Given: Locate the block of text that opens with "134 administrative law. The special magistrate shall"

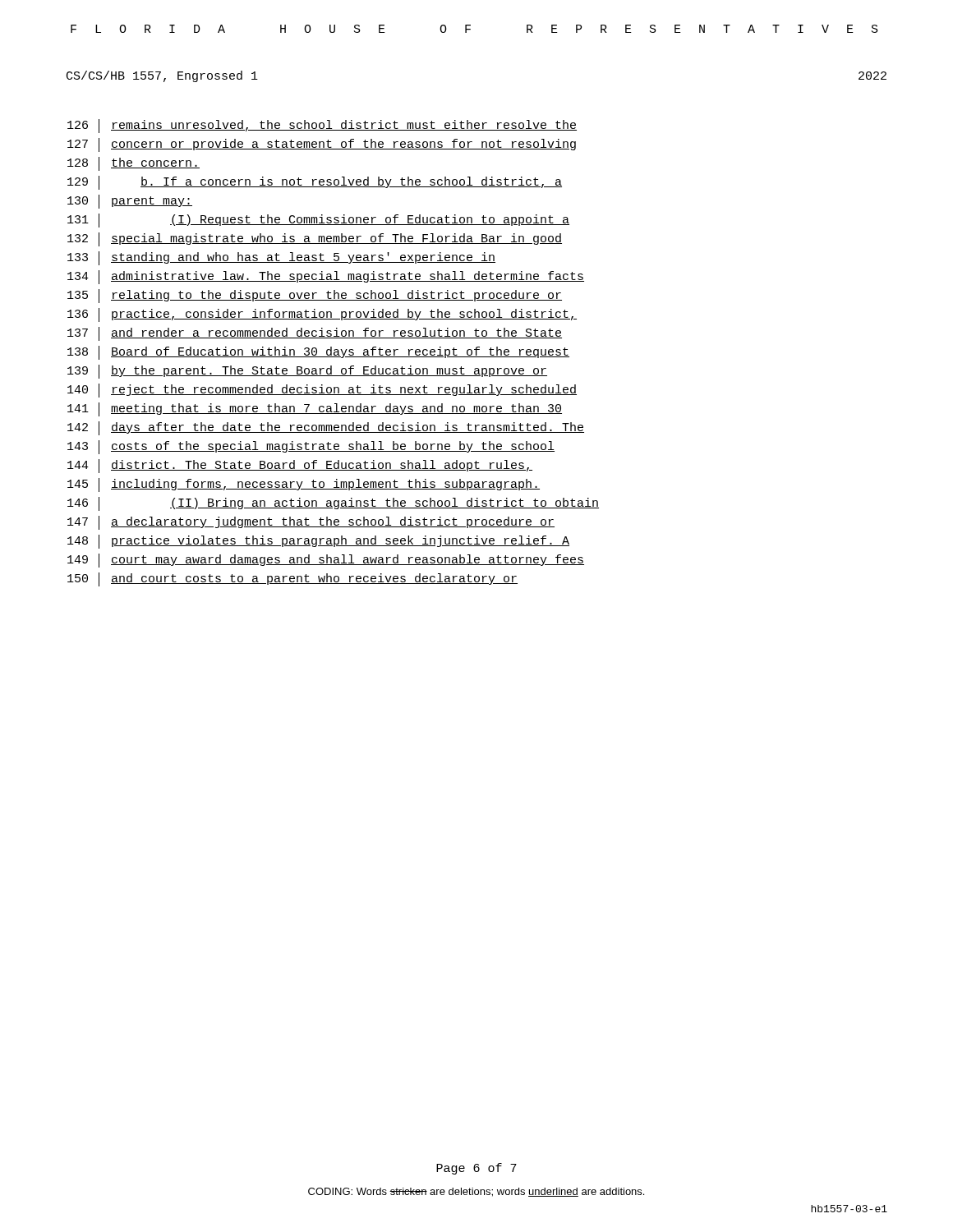Looking at the screenshot, I should pos(476,277).
